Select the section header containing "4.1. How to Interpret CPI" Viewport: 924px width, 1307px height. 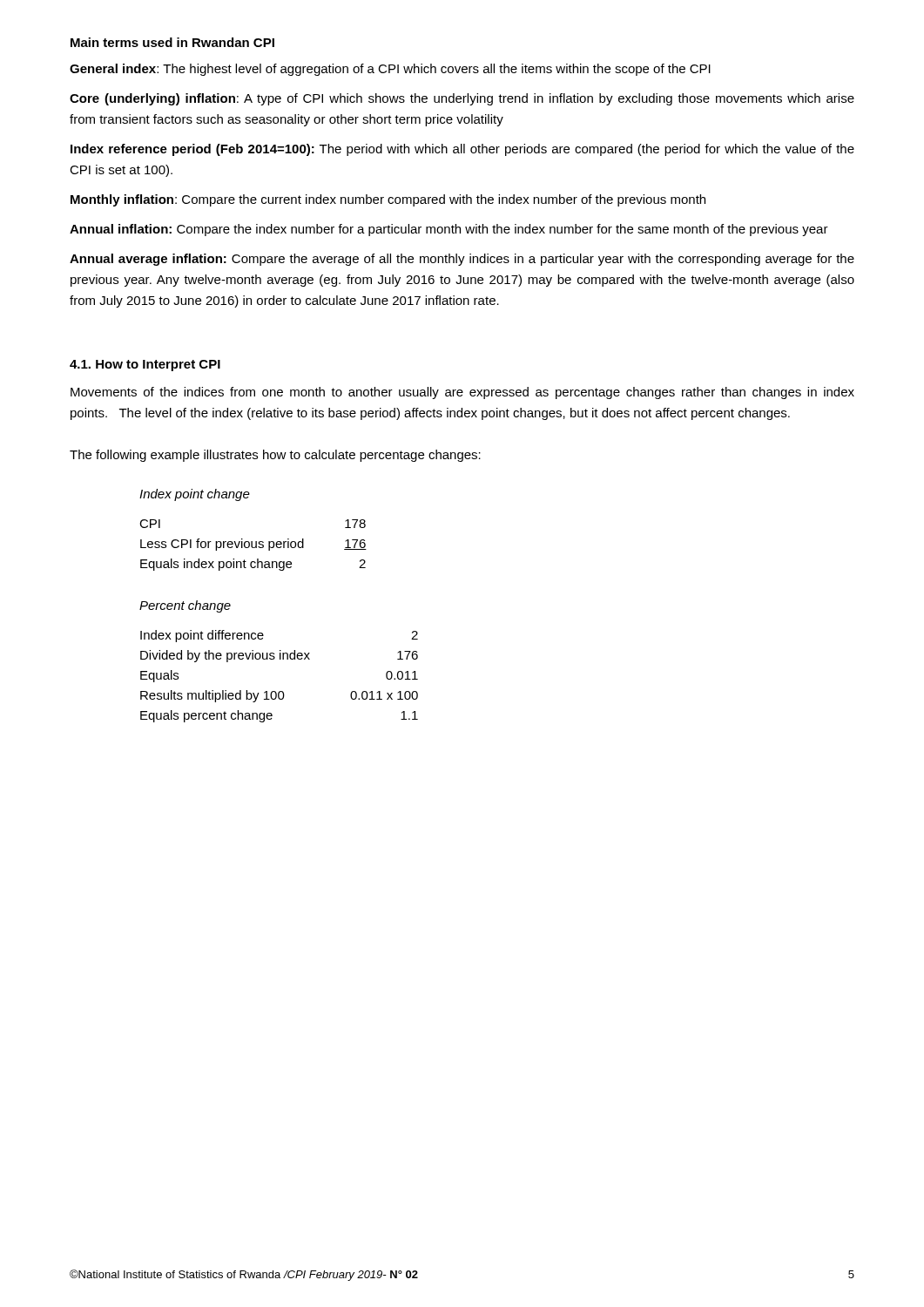[145, 364]
